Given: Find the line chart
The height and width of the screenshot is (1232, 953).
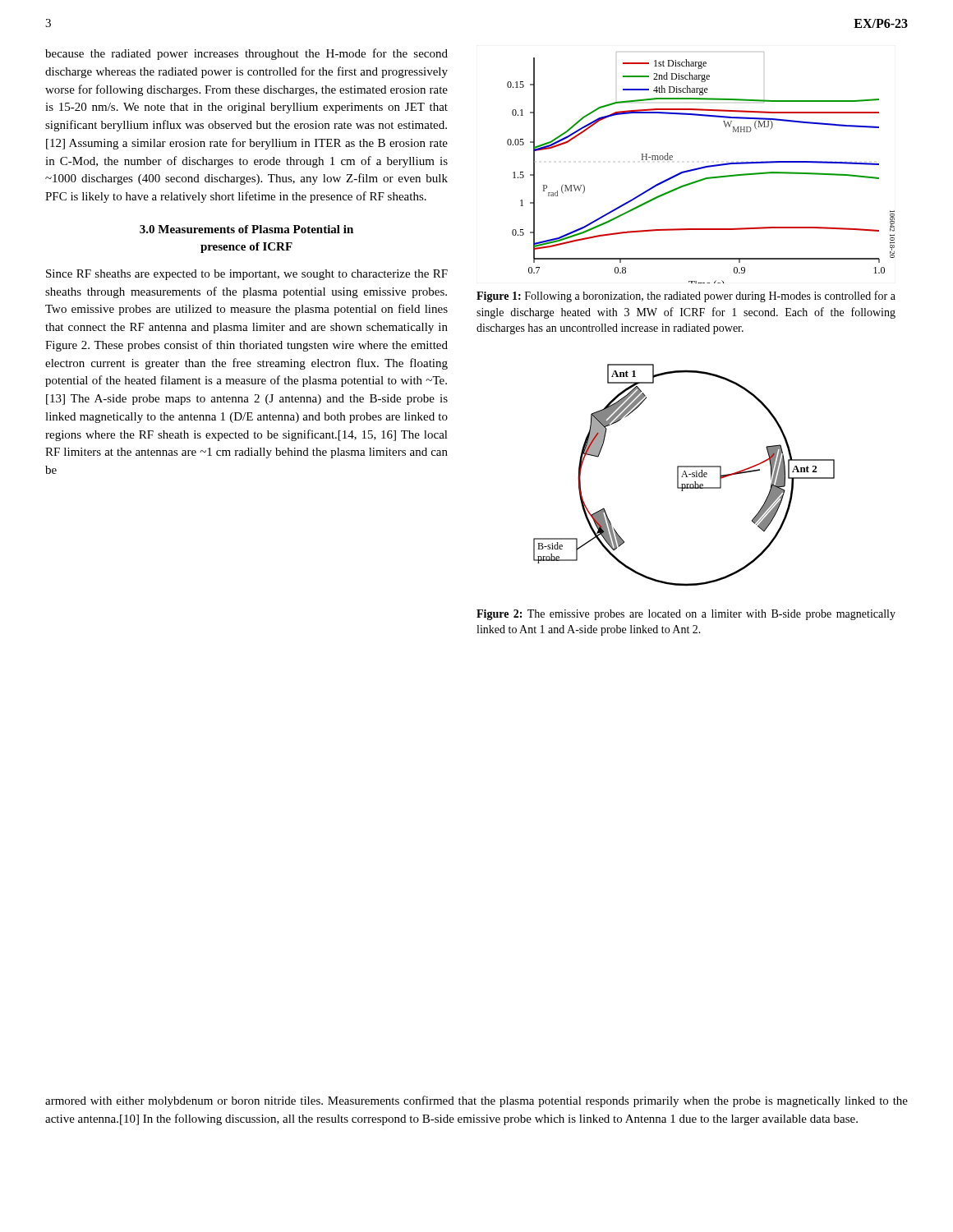Looking at the screenshot, I should (694, 164).
